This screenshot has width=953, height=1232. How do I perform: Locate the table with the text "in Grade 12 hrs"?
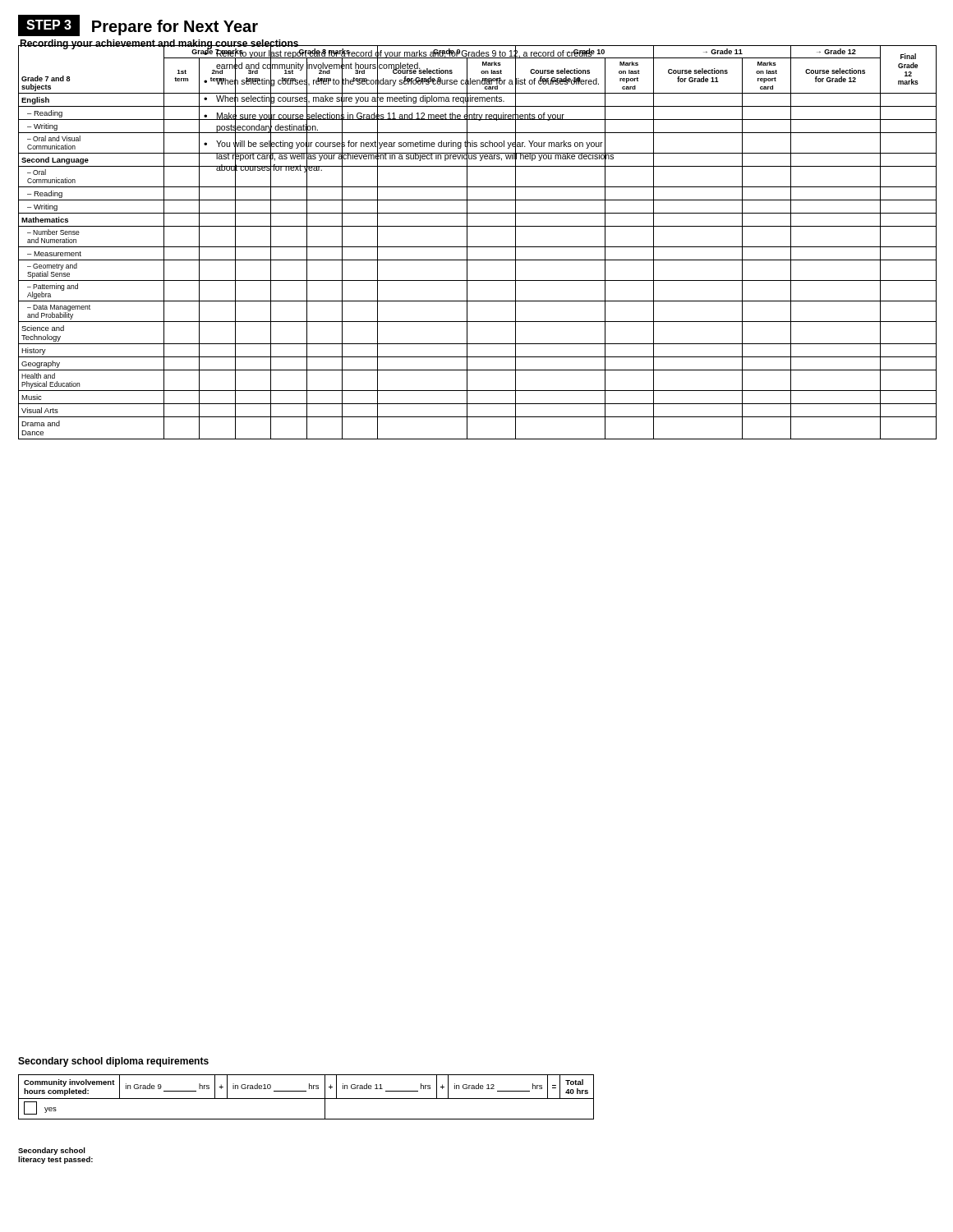pyautogui.click(x=347, y=1097)
